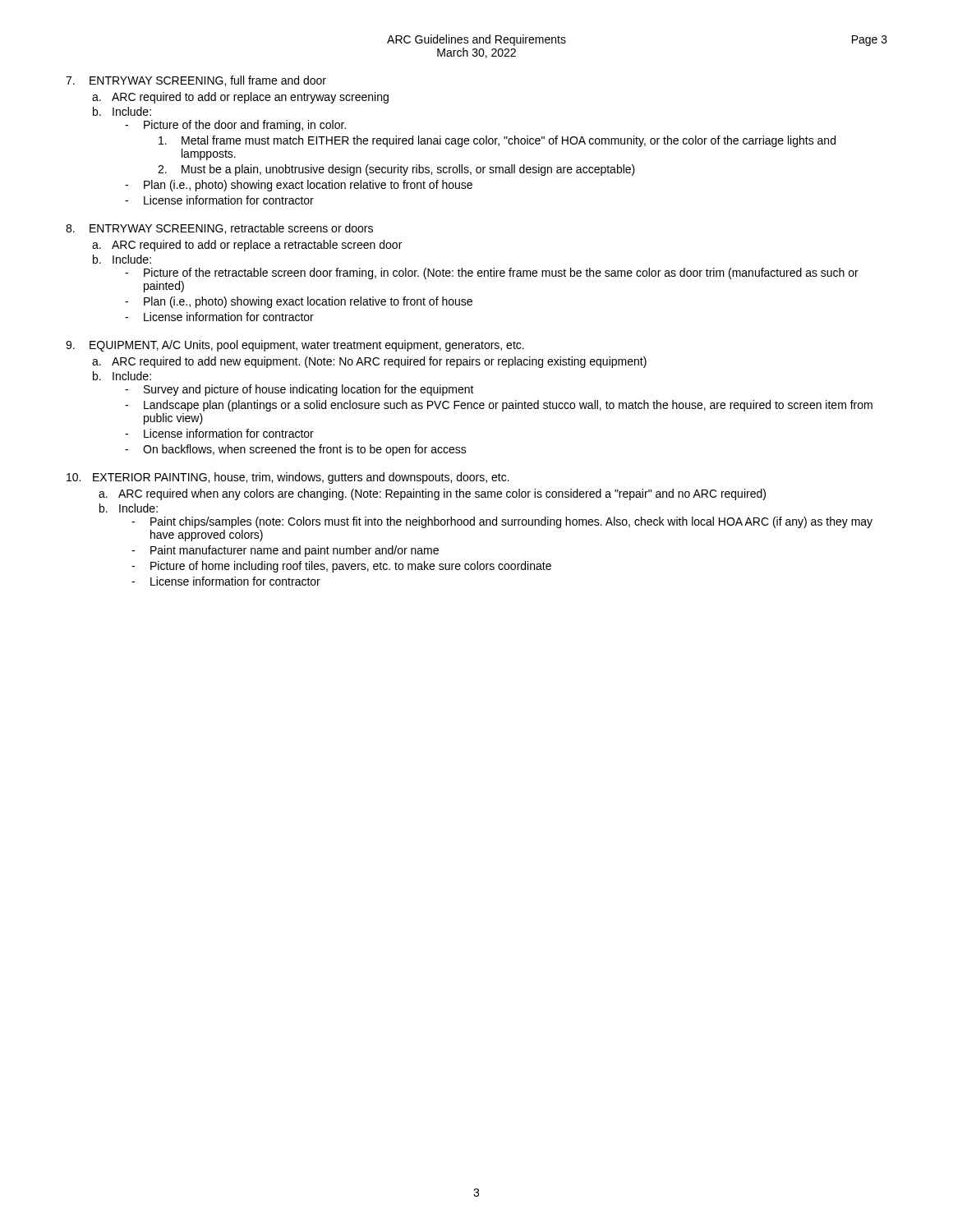
Task: Click on the element starting "2. Must be"
Action: 396,169
